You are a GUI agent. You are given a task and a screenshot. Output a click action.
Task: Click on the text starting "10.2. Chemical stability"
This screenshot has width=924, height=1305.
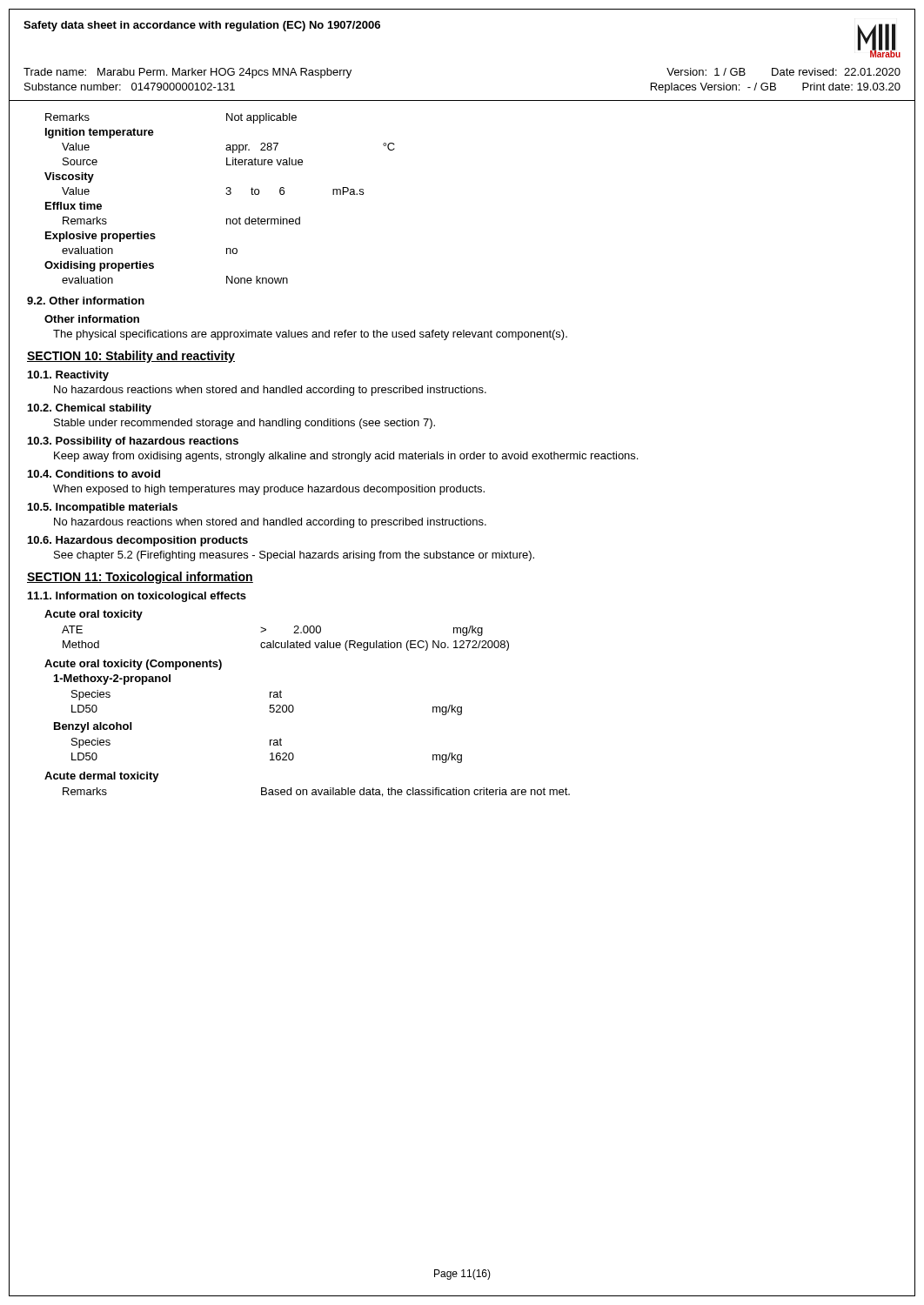[x=89, y=408]
